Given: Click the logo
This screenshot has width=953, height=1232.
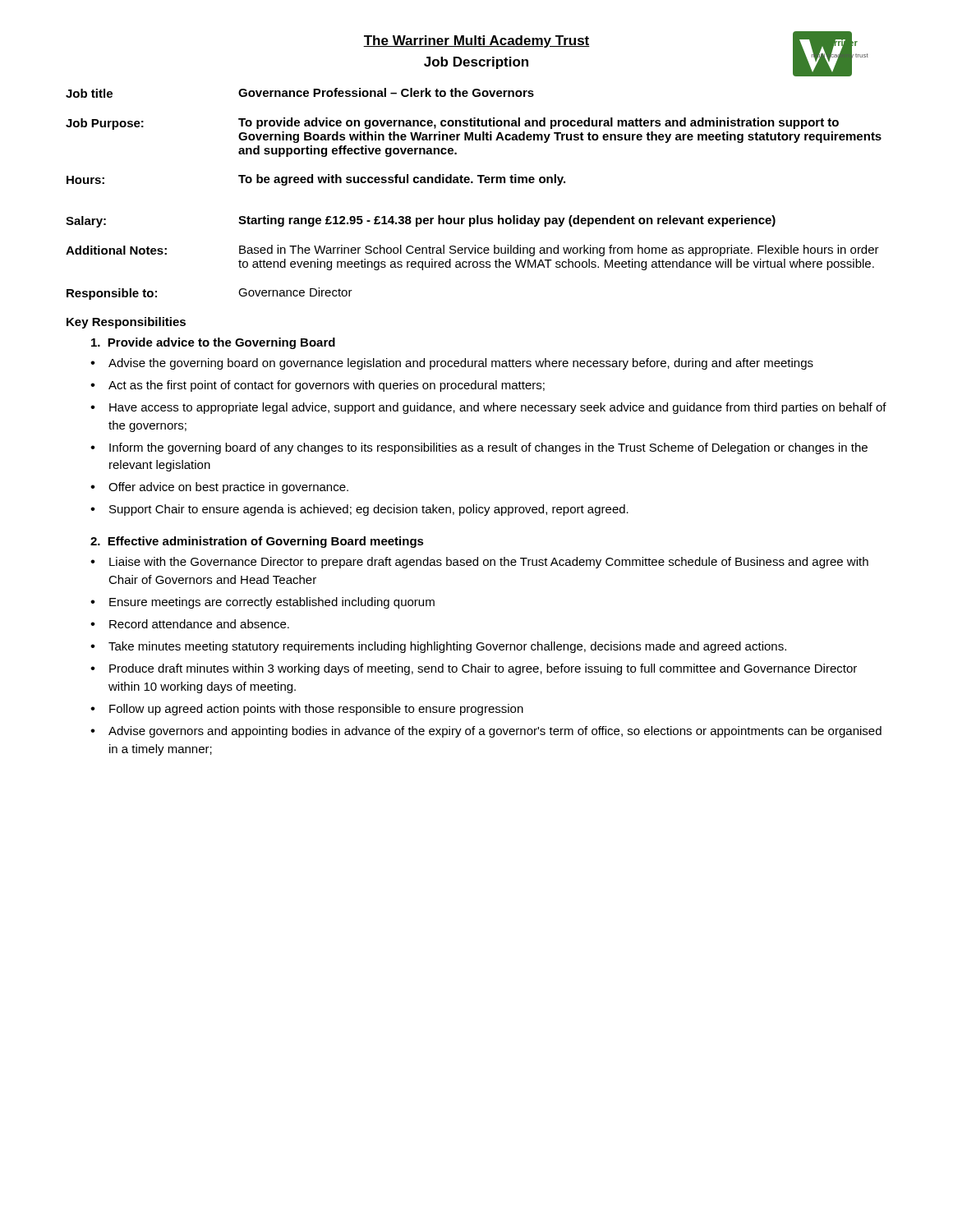Looking at the screenshot, I should coord(840,69).
